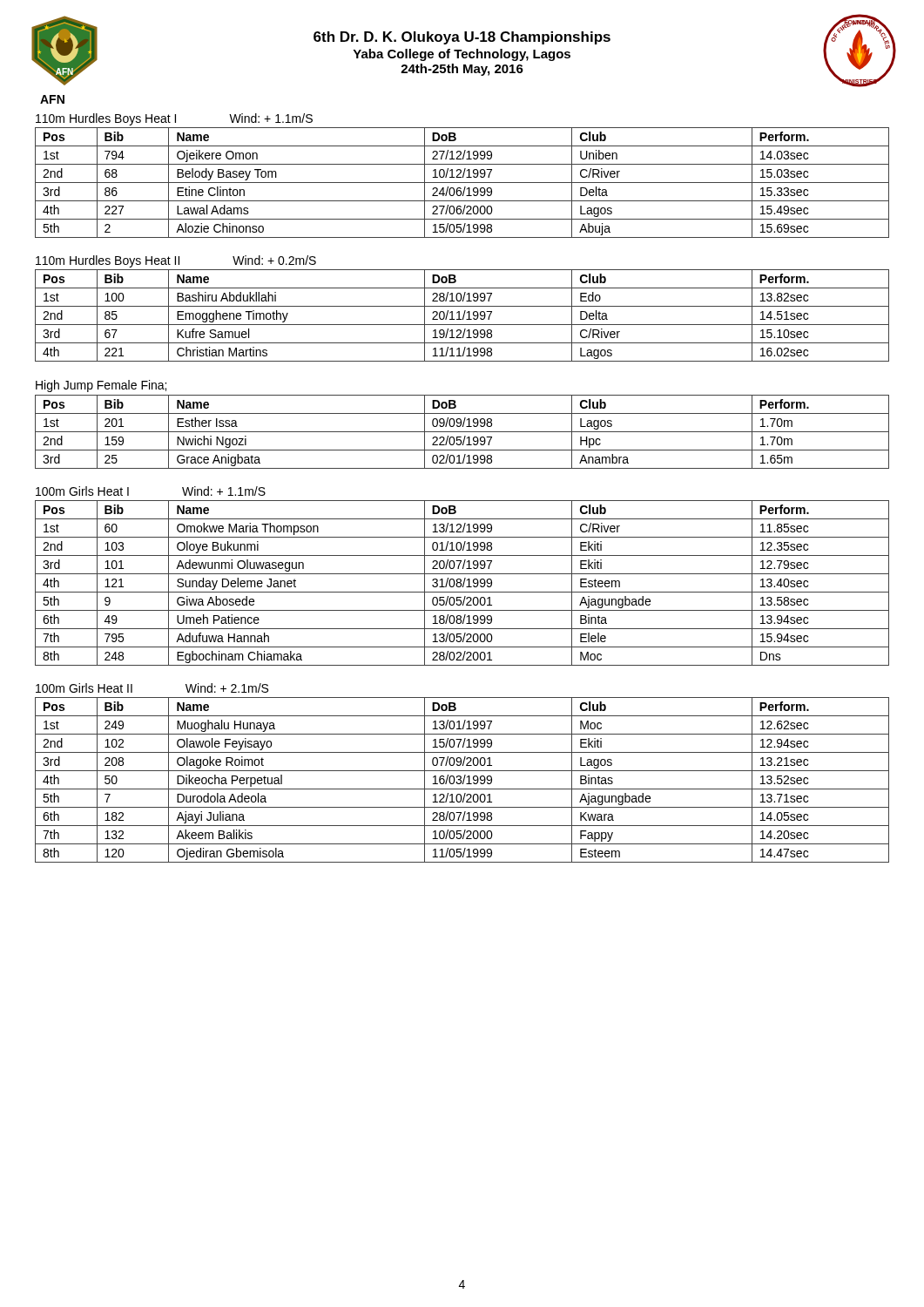
Task: Point to the element starting "100m Girls Heat II Wind: +"
Action: 152,688
